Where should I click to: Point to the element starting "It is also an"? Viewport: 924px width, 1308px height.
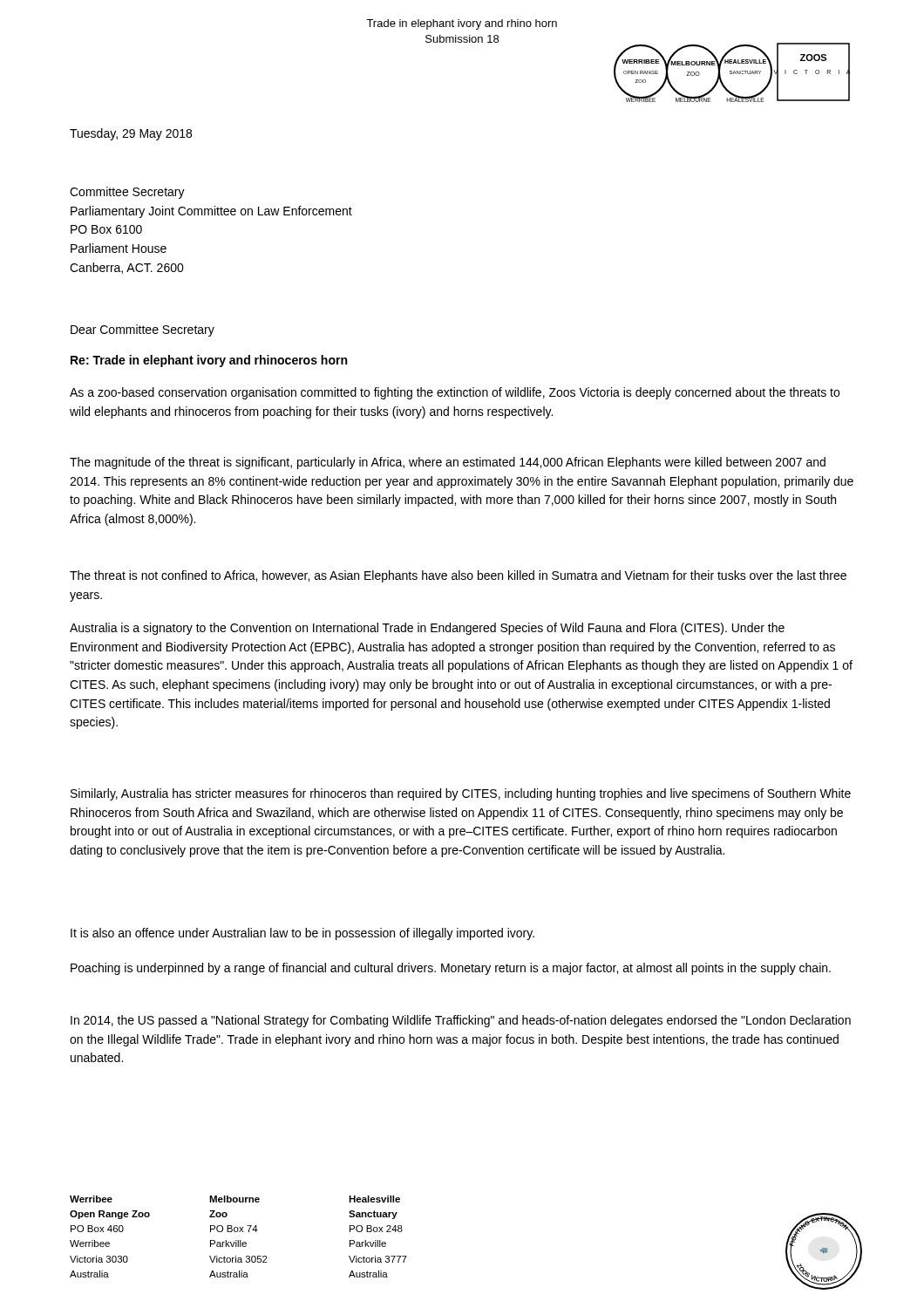(303, 933)
